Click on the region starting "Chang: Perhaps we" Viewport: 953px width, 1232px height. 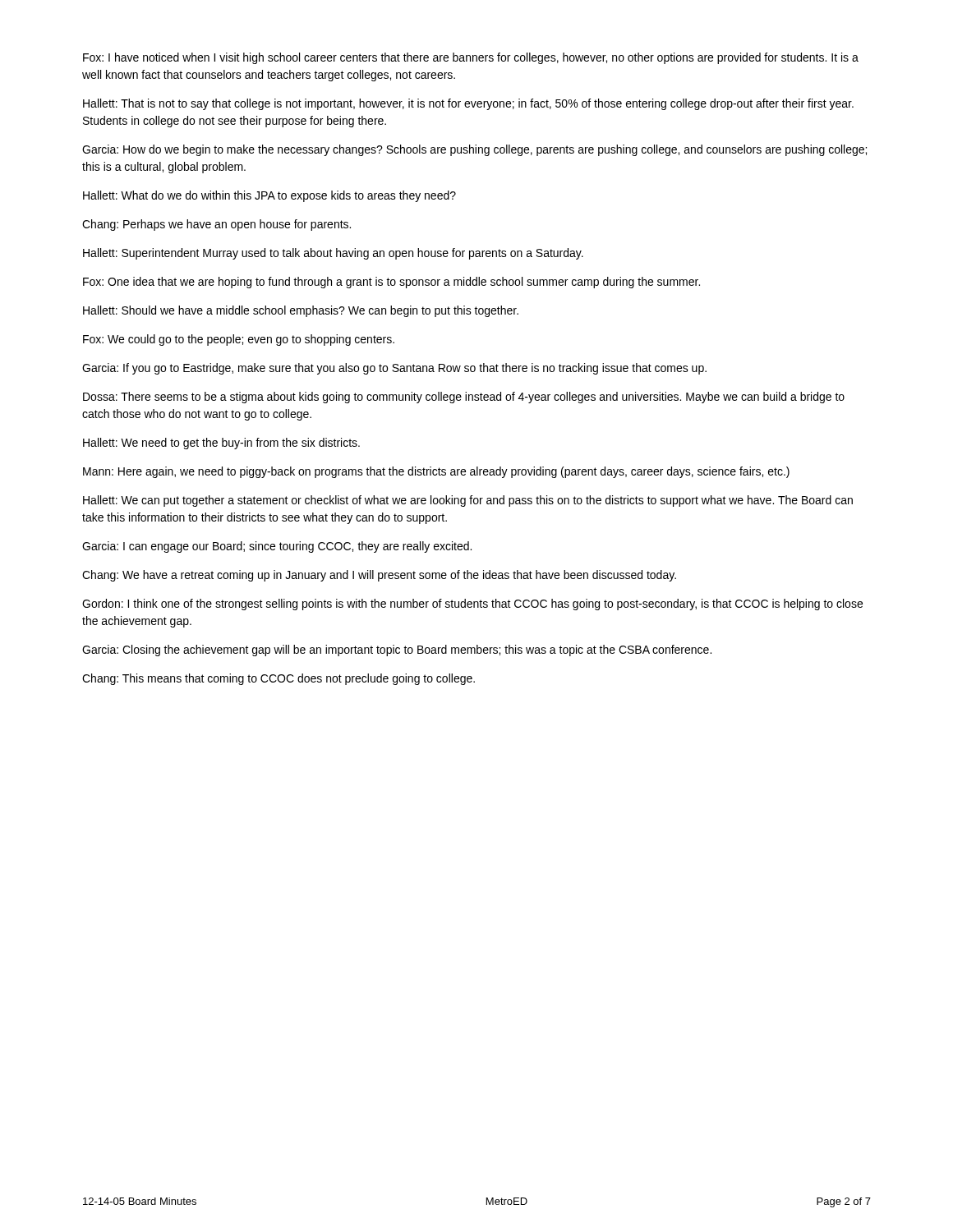[217, 224]
